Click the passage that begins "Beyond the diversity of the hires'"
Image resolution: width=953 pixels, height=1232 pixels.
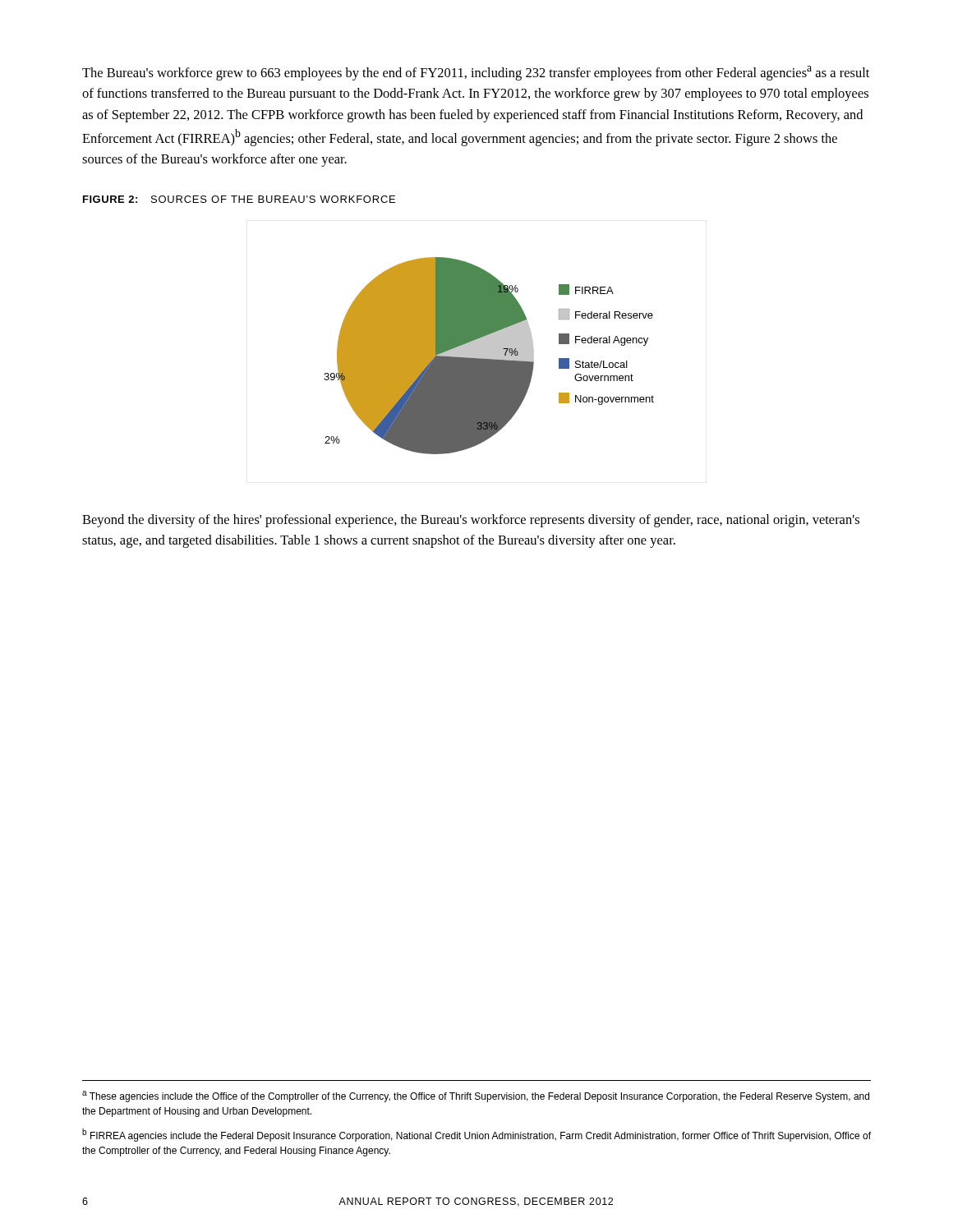coord(471,530)
